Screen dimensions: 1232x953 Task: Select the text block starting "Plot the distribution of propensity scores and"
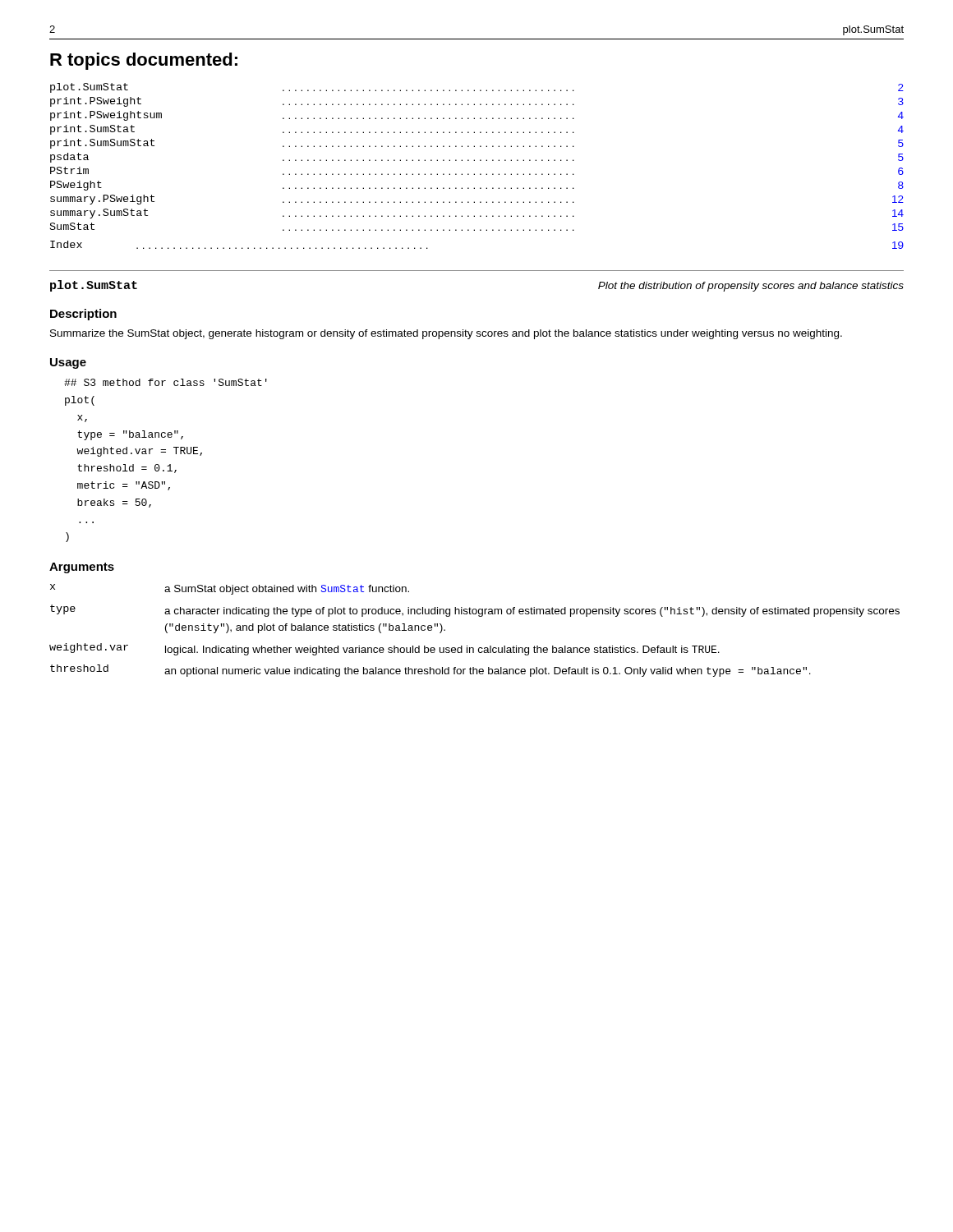(751, 285)
